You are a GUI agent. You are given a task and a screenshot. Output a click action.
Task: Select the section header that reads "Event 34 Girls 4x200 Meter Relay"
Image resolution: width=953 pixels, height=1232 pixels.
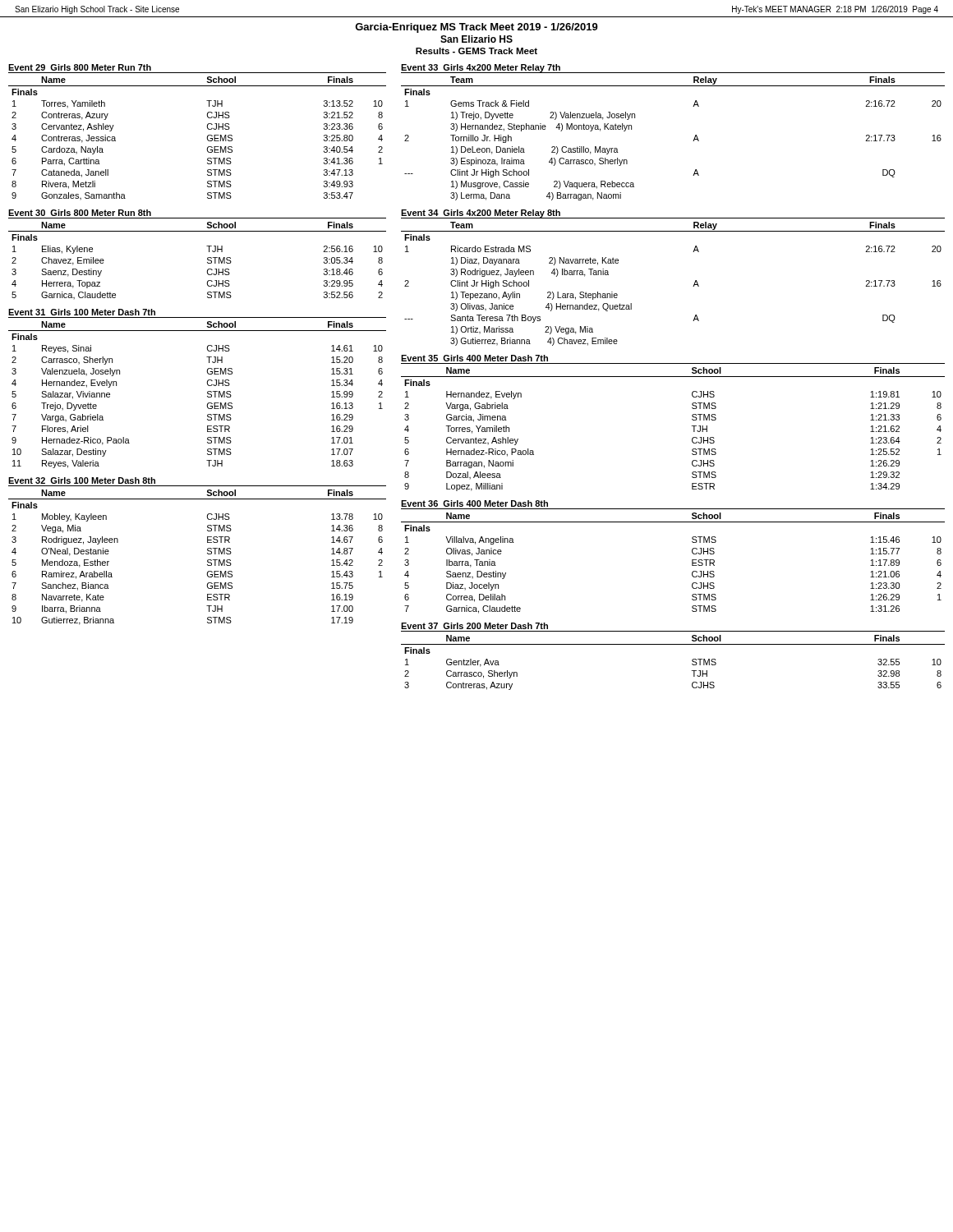pyautogui.click(x=481, y=213)
